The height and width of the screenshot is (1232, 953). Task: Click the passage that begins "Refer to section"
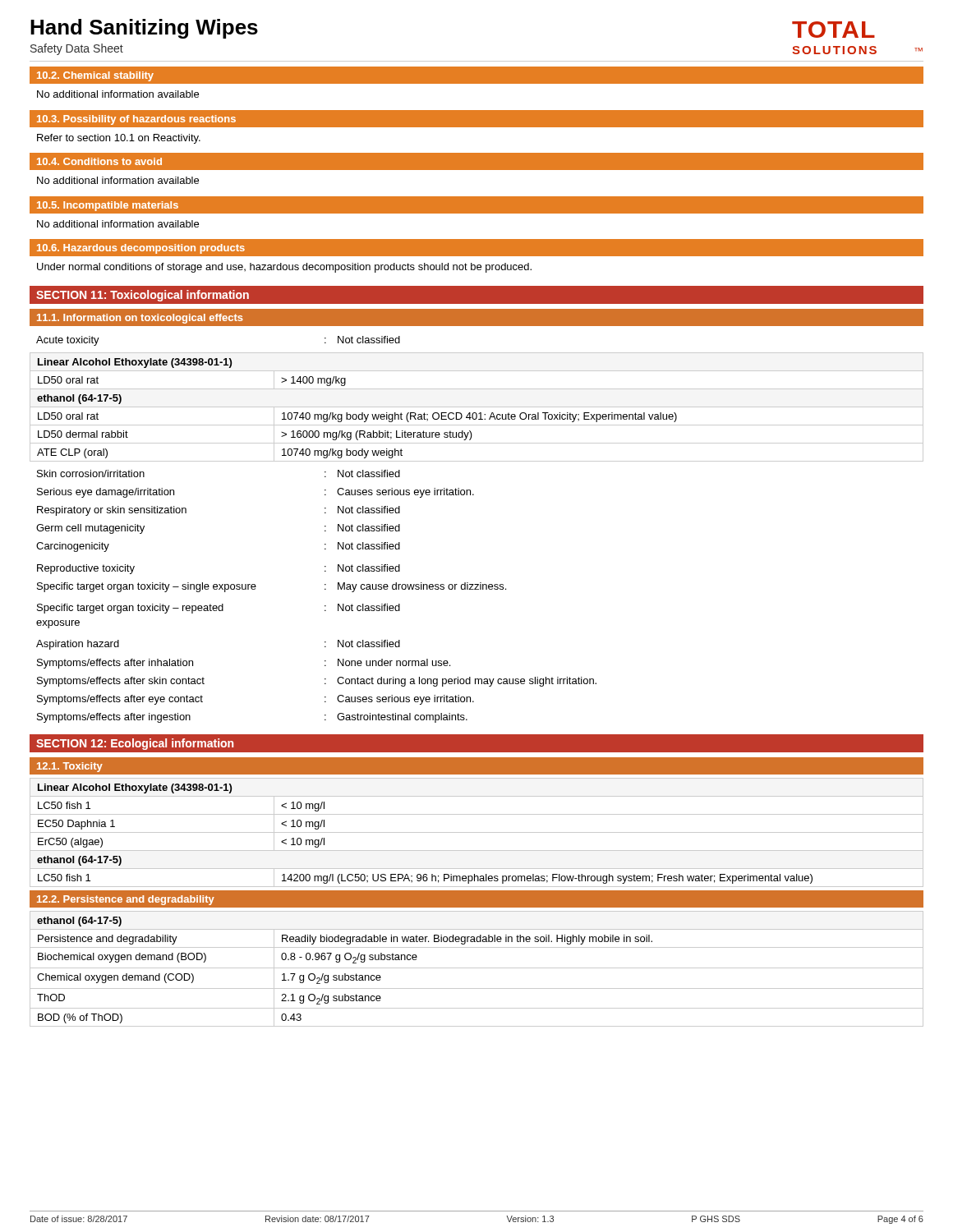119,137
